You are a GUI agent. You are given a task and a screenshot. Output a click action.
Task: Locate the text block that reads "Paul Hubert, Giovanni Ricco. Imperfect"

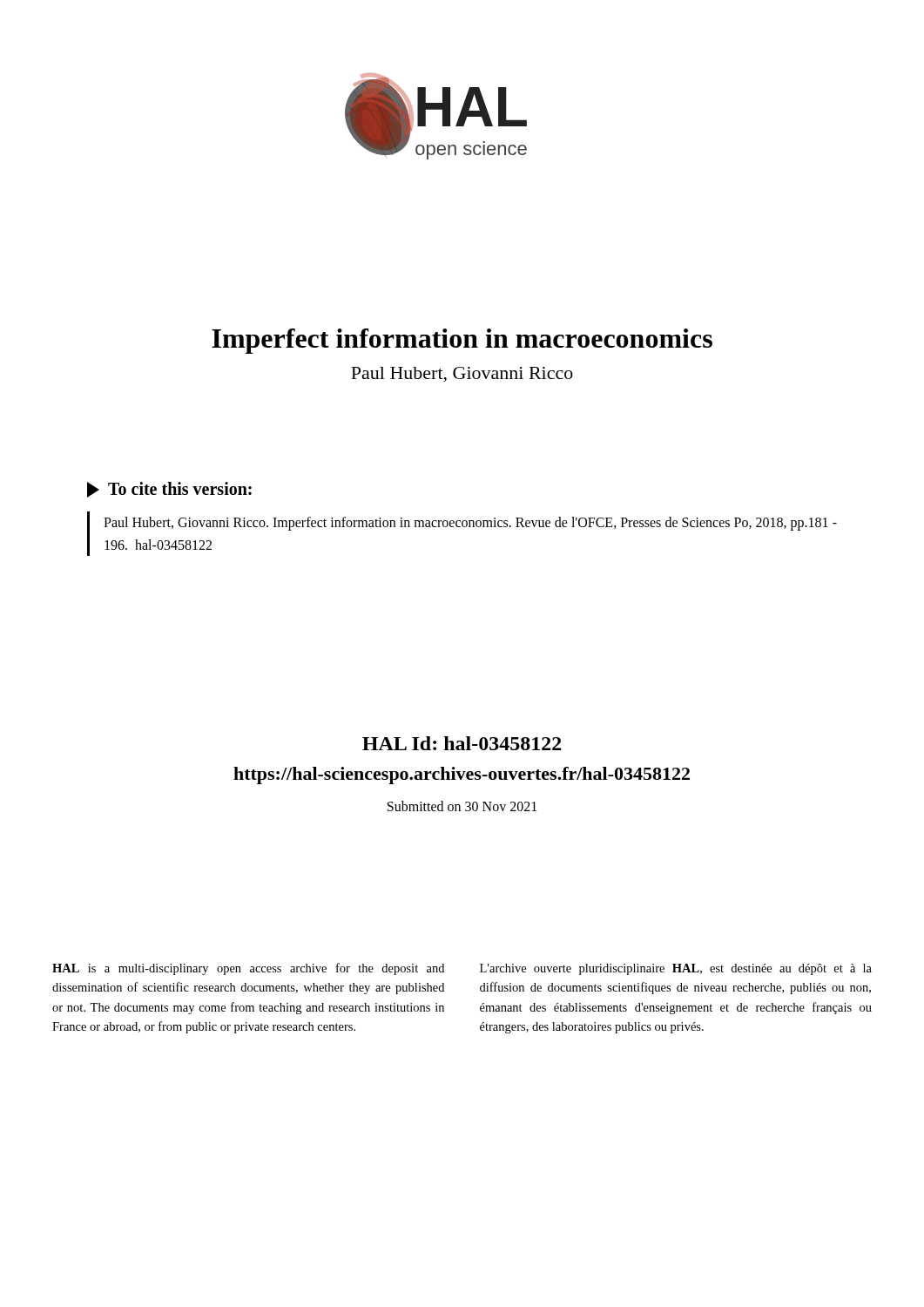point(470,534)
